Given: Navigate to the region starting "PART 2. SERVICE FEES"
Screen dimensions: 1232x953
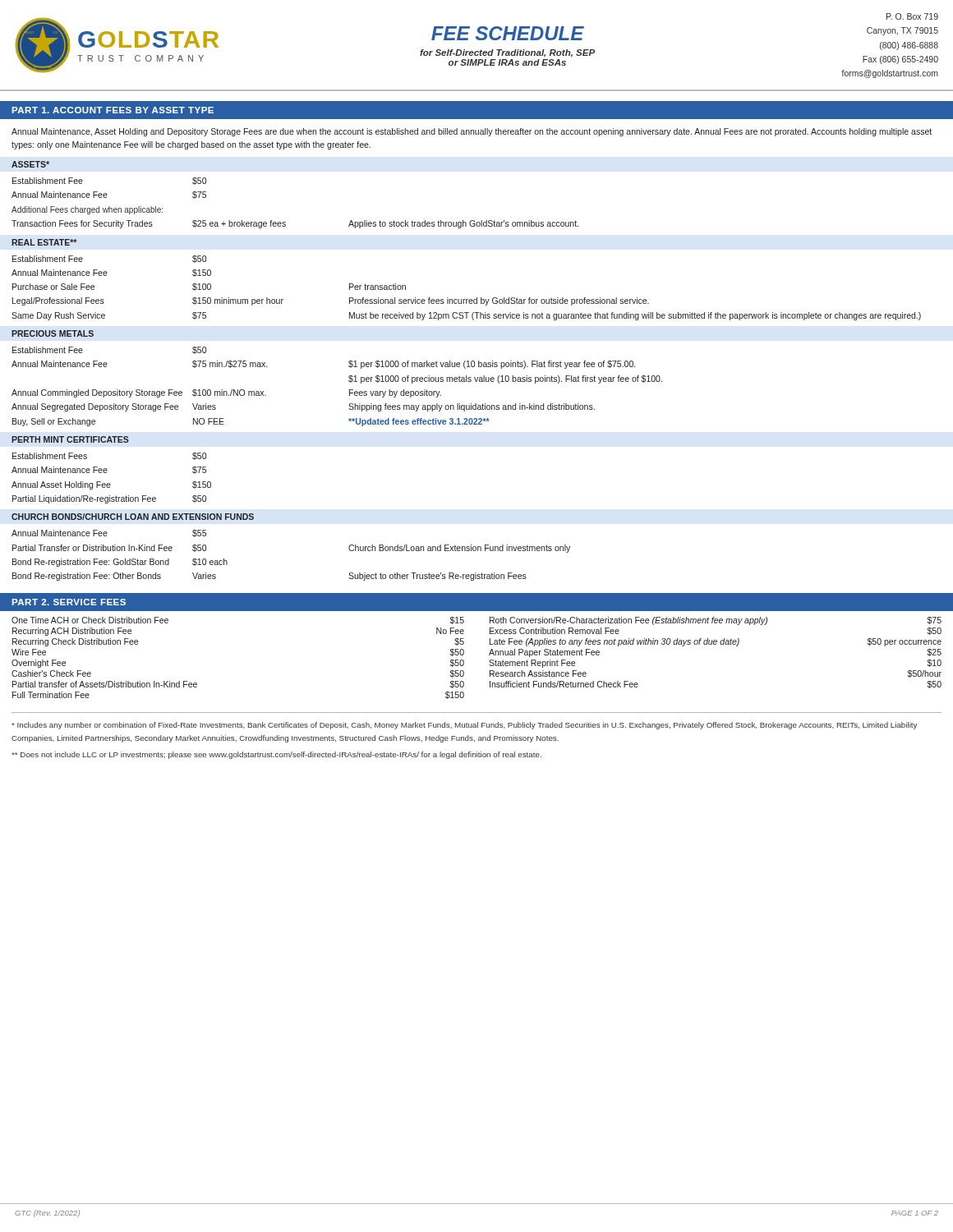Looking at the screenshot, I should (x=69, y=602).
